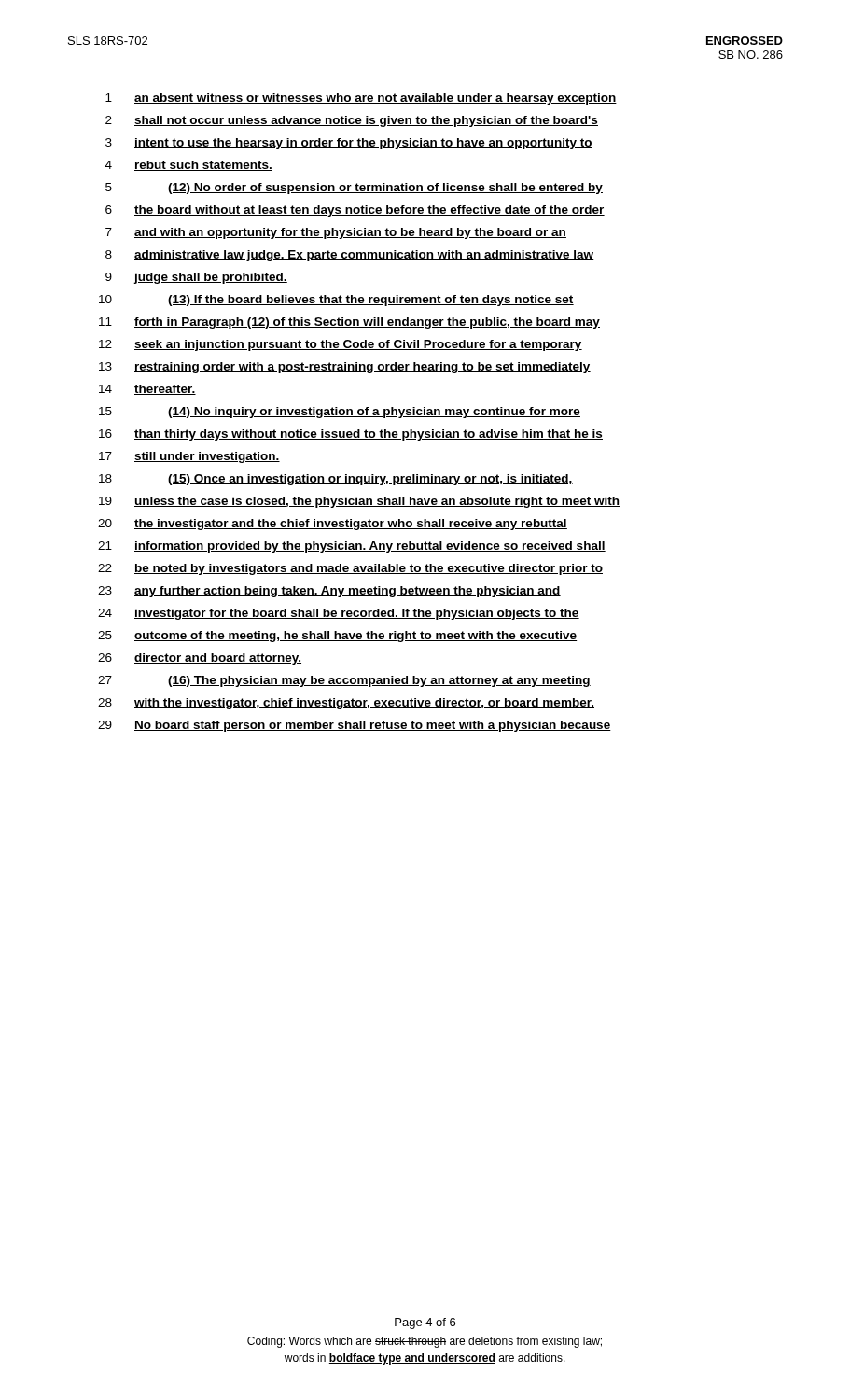Find the element starting "10 (13) If"
The height and width of the screenshot is (1400, 850).
[425, 300]
